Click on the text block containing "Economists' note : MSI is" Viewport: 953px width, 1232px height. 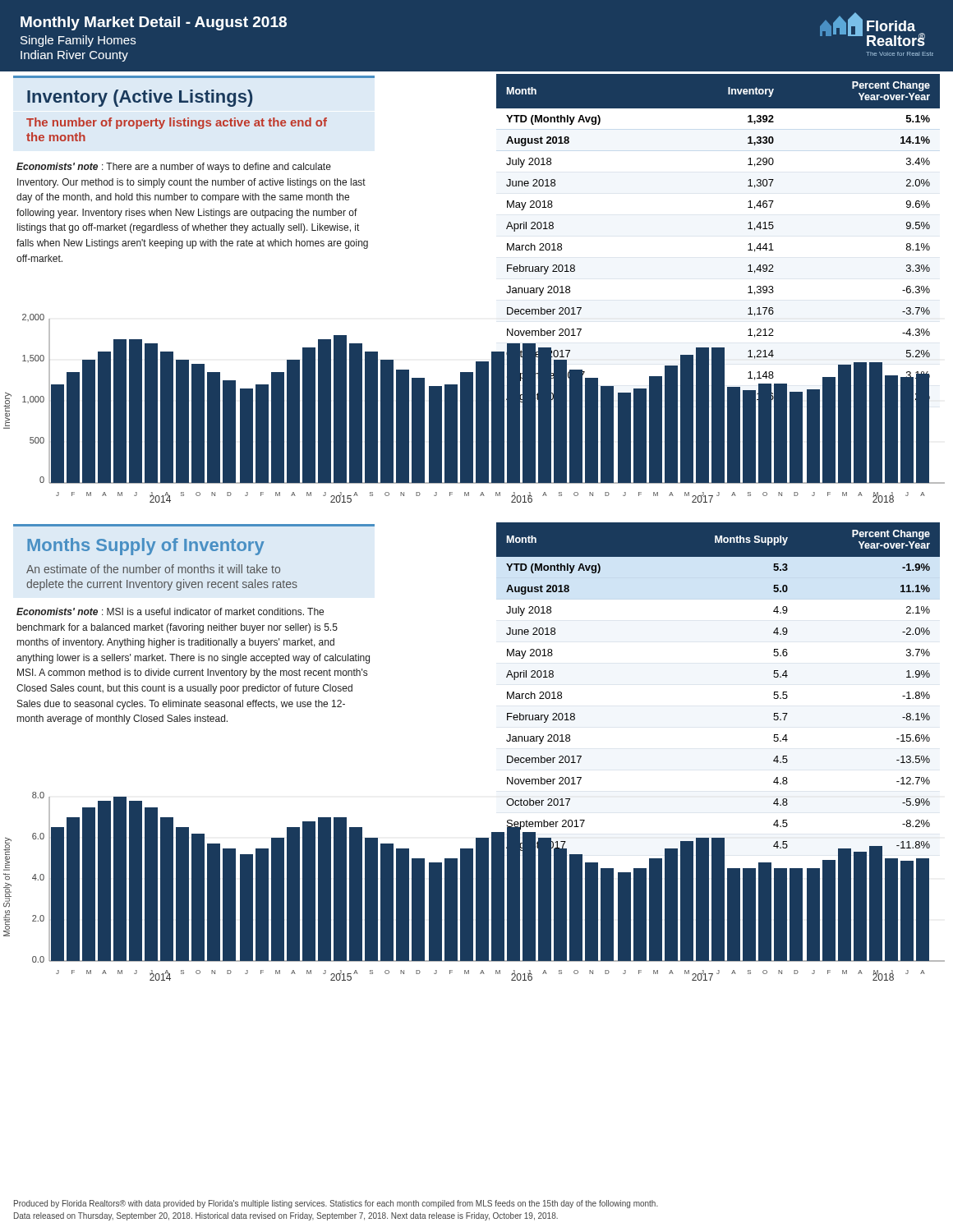[x=193, y=665]
